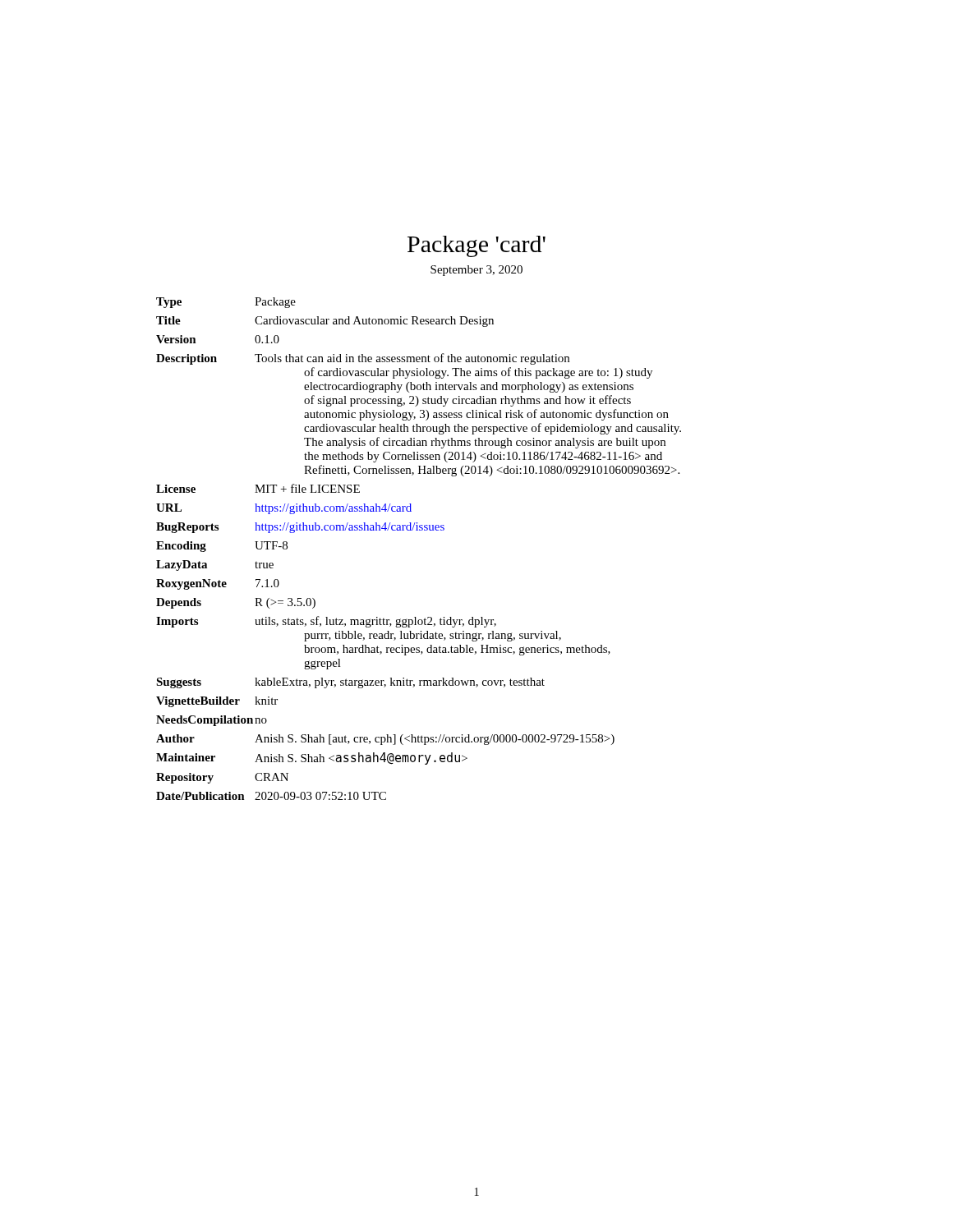Locate the block of text that opens with "Description Tools that can aid in"
Screen dimensions: 1232x953
click(x=476, y=414)
